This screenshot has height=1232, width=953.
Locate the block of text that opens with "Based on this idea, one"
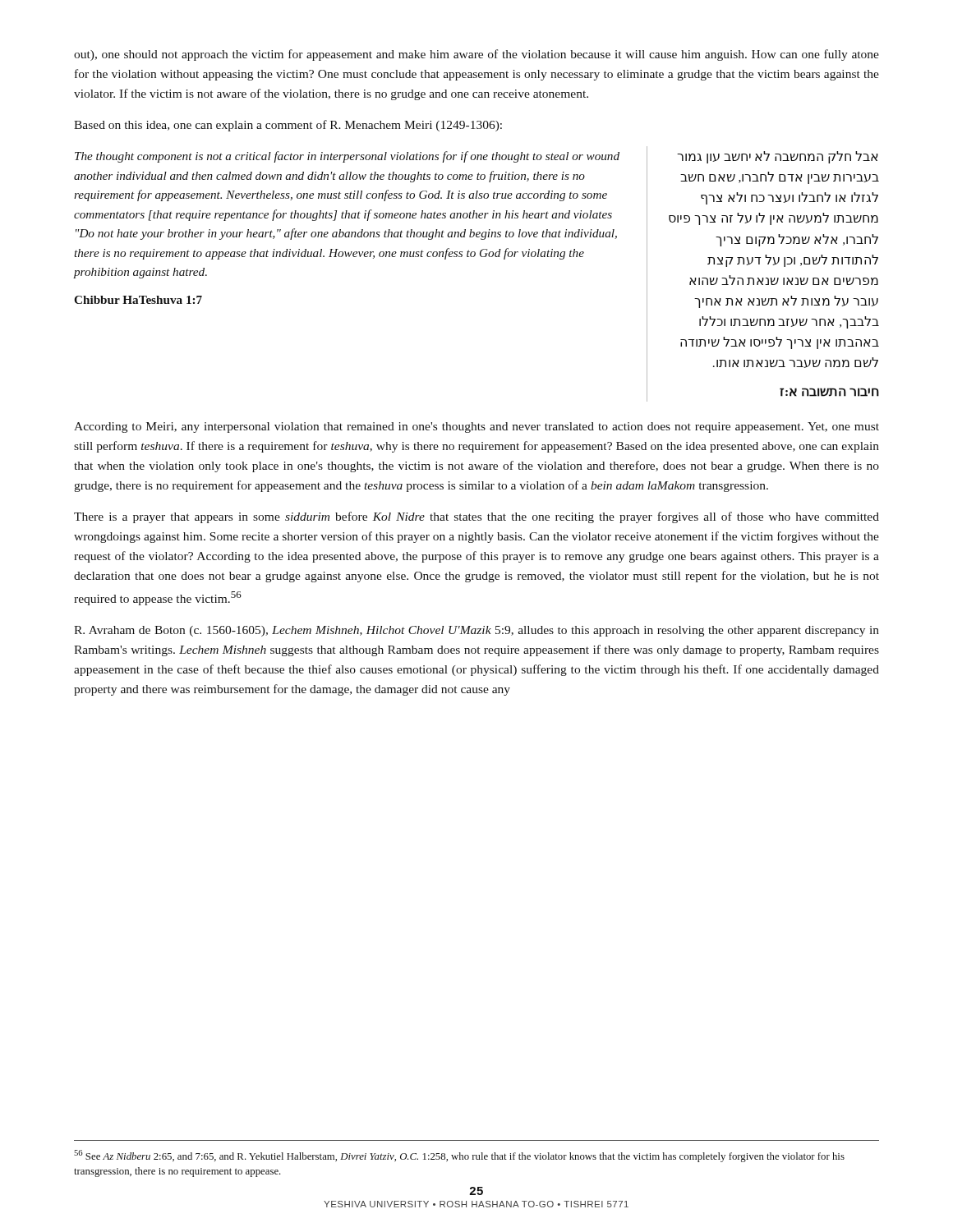click(288, 124)
